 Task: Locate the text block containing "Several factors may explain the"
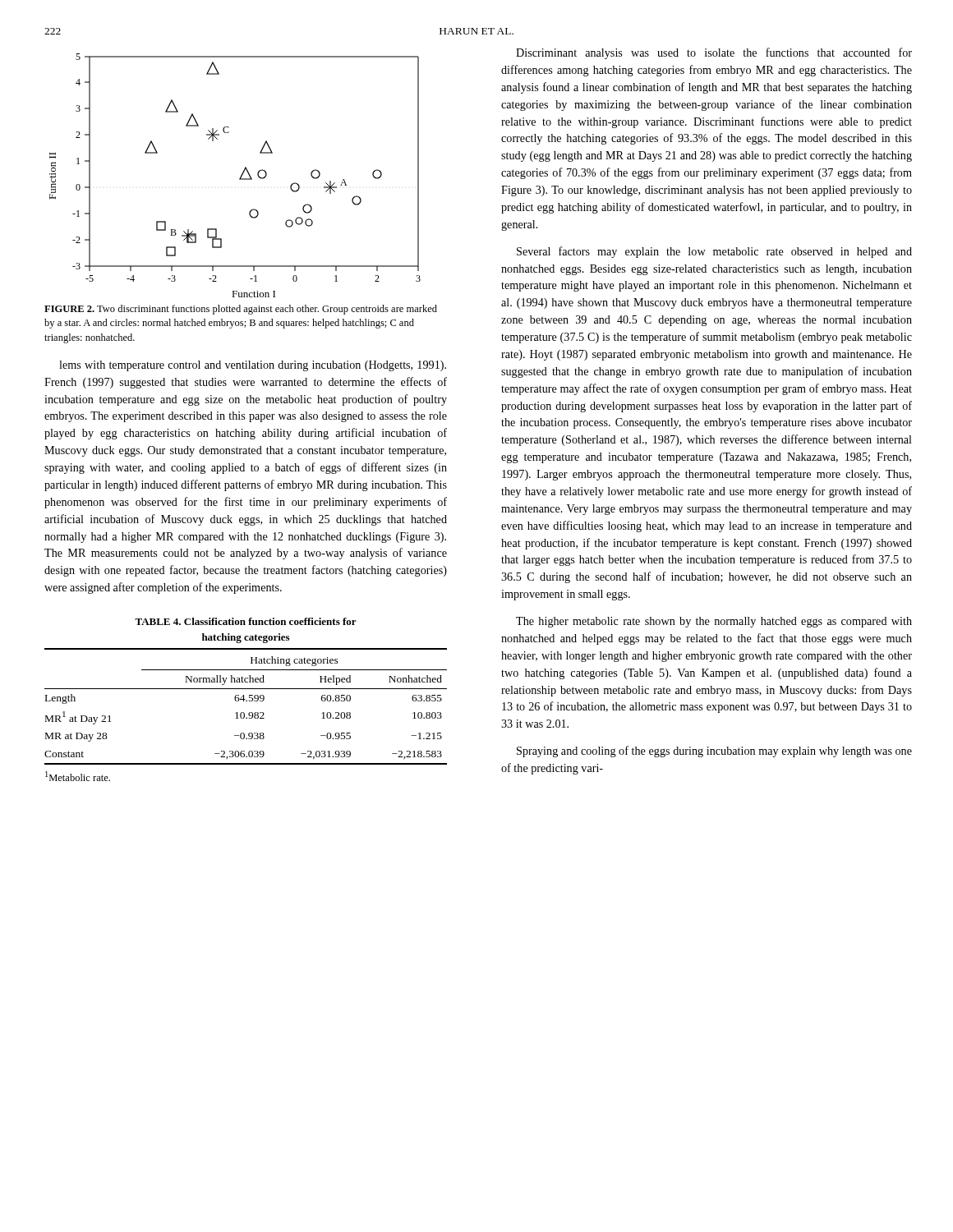(707, 423)
